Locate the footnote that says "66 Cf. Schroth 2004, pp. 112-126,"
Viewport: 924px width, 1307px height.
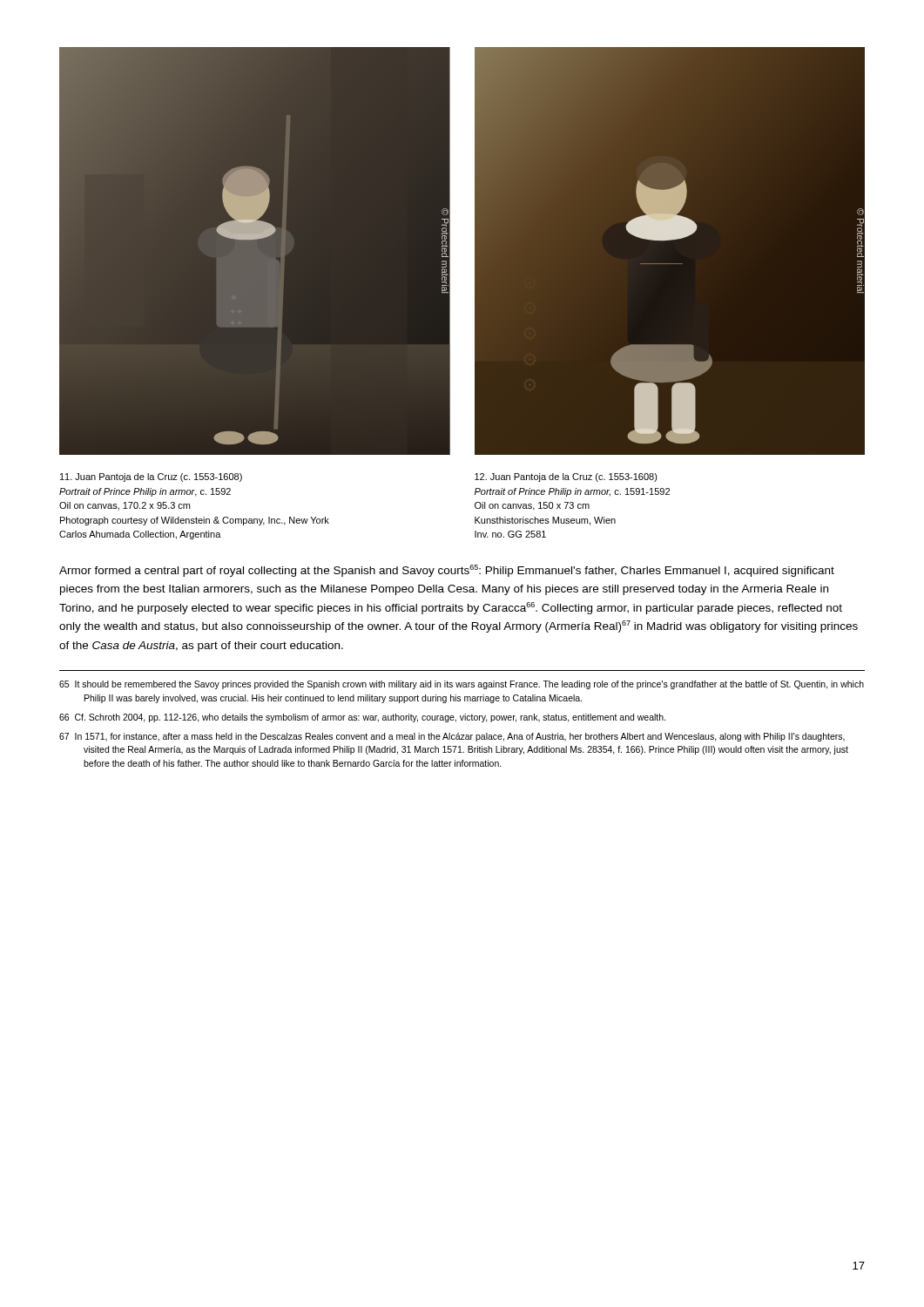(x=363, y=717)
